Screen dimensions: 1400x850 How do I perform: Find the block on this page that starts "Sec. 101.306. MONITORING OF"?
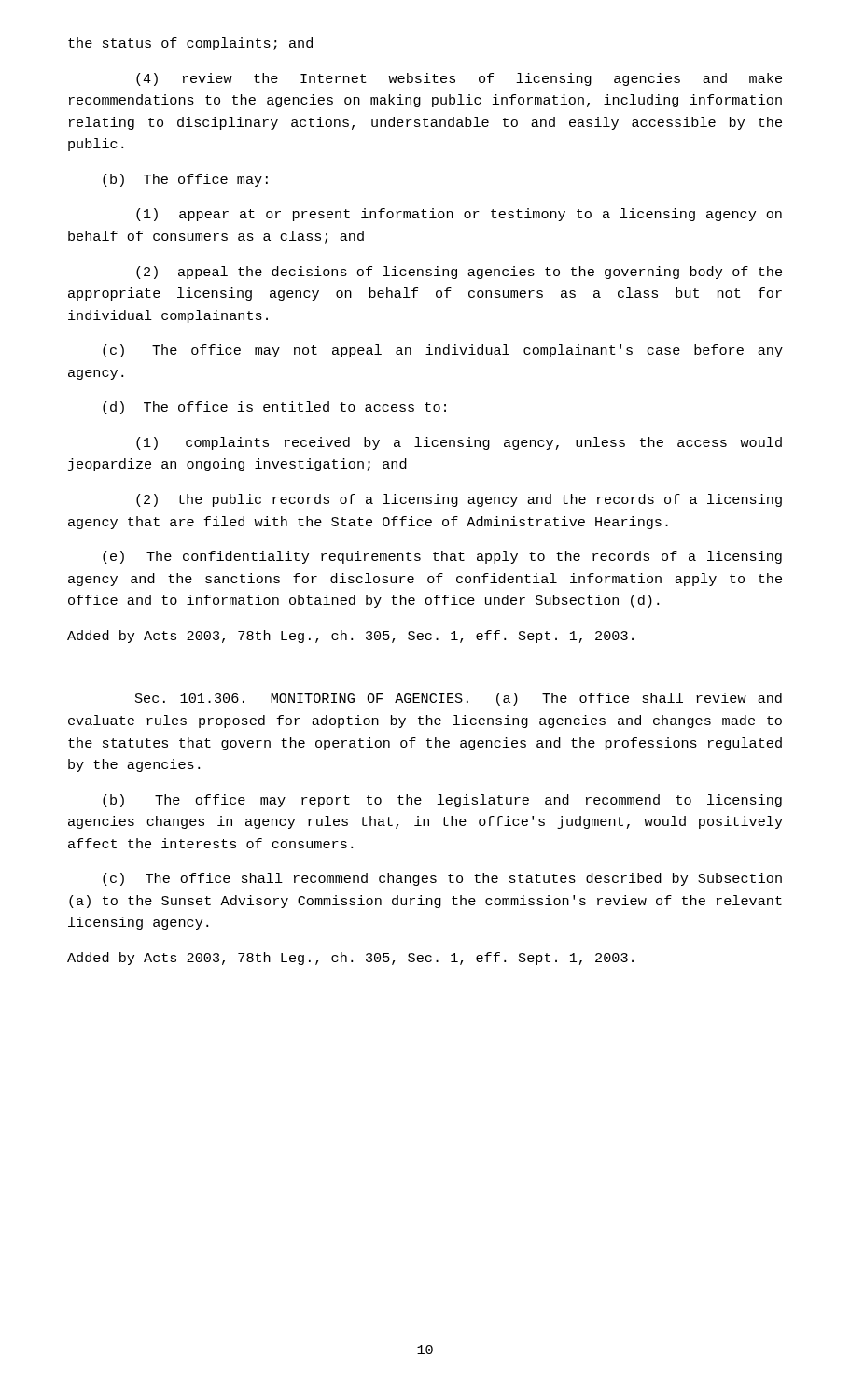[x=425, y=732]
